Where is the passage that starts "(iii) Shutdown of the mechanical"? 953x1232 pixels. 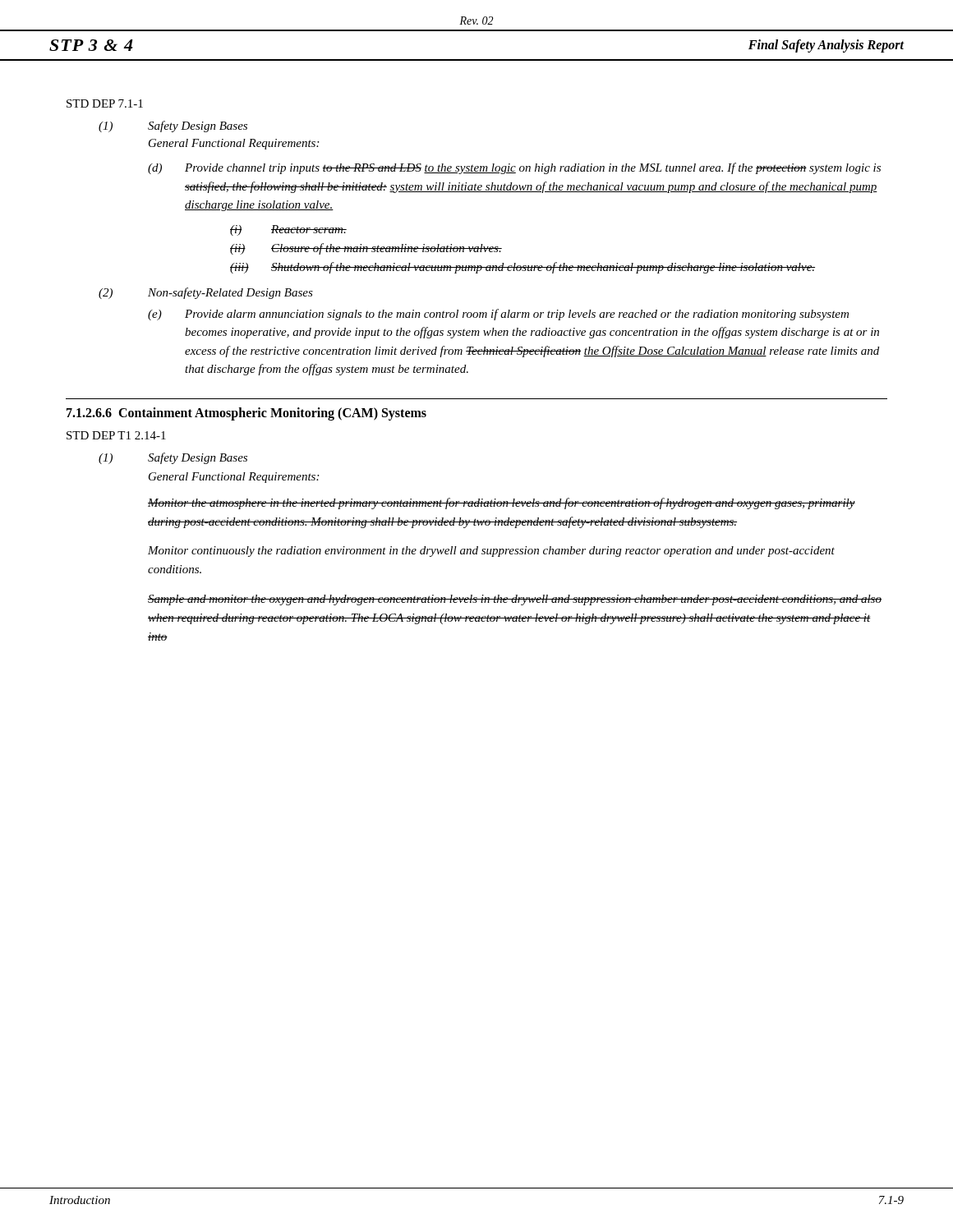[x=559, y=267]
